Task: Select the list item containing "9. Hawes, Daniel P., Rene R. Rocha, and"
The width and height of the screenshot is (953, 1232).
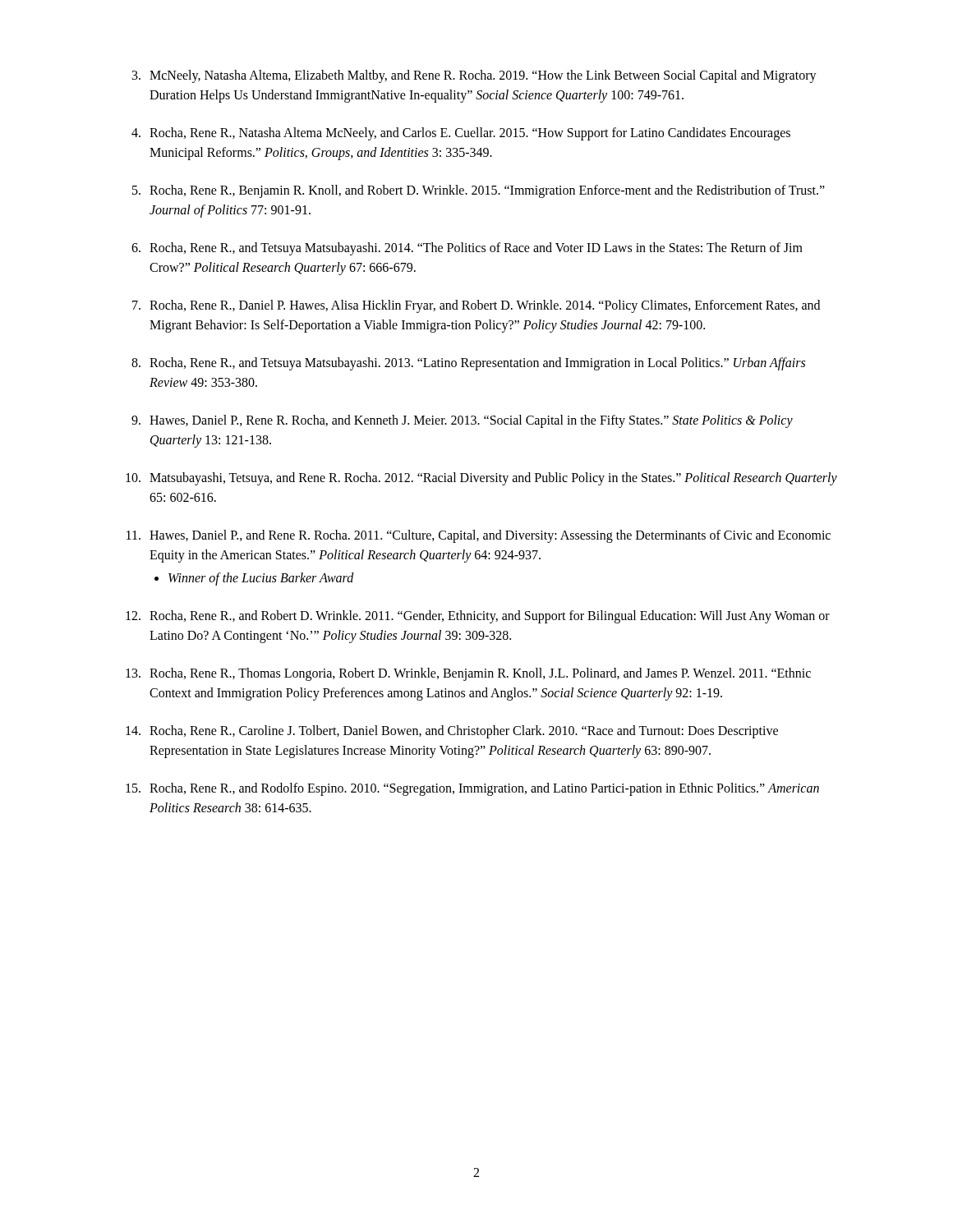Action: [476, 430]
